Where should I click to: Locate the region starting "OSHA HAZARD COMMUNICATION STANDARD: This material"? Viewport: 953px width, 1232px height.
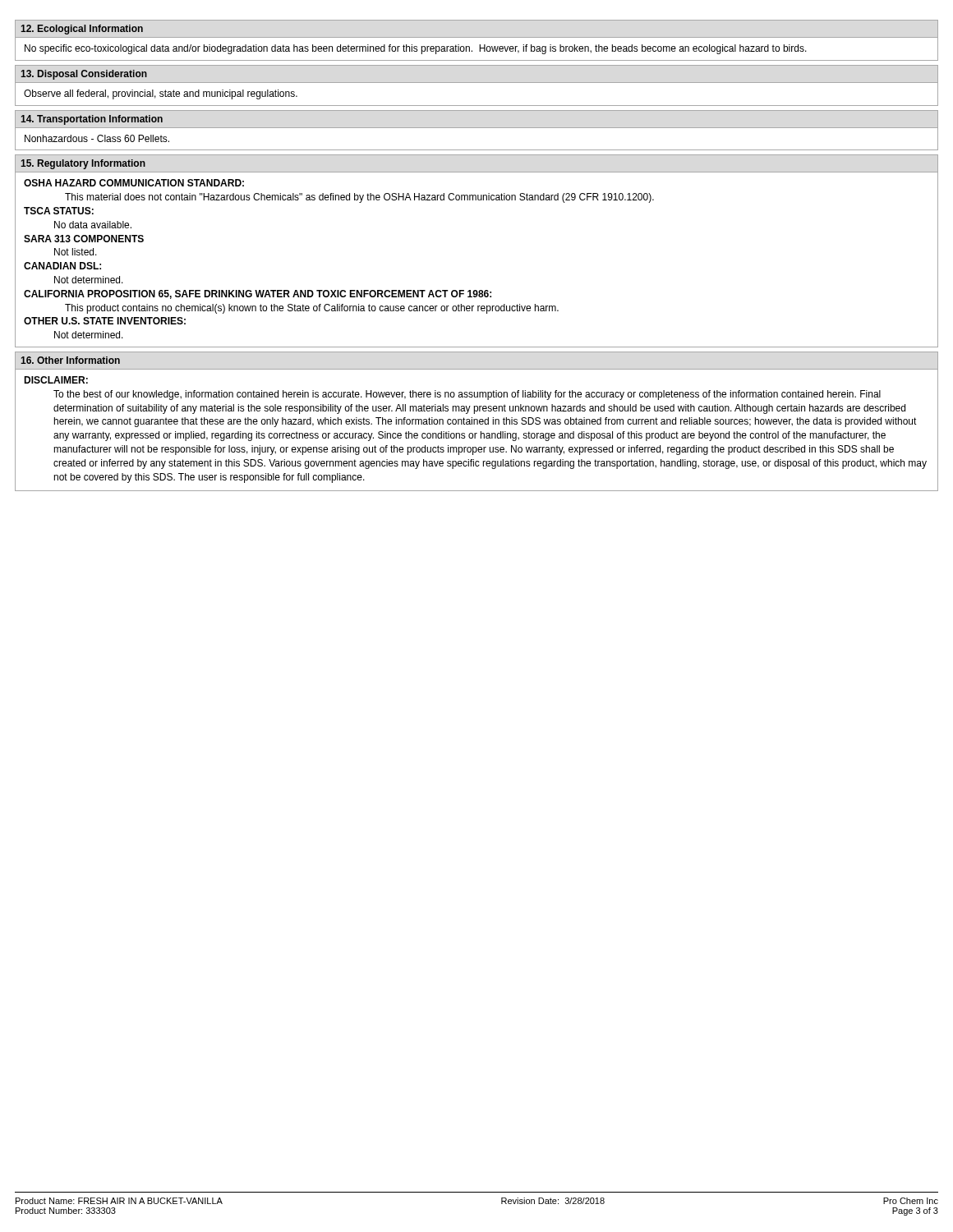pos(134,183)
